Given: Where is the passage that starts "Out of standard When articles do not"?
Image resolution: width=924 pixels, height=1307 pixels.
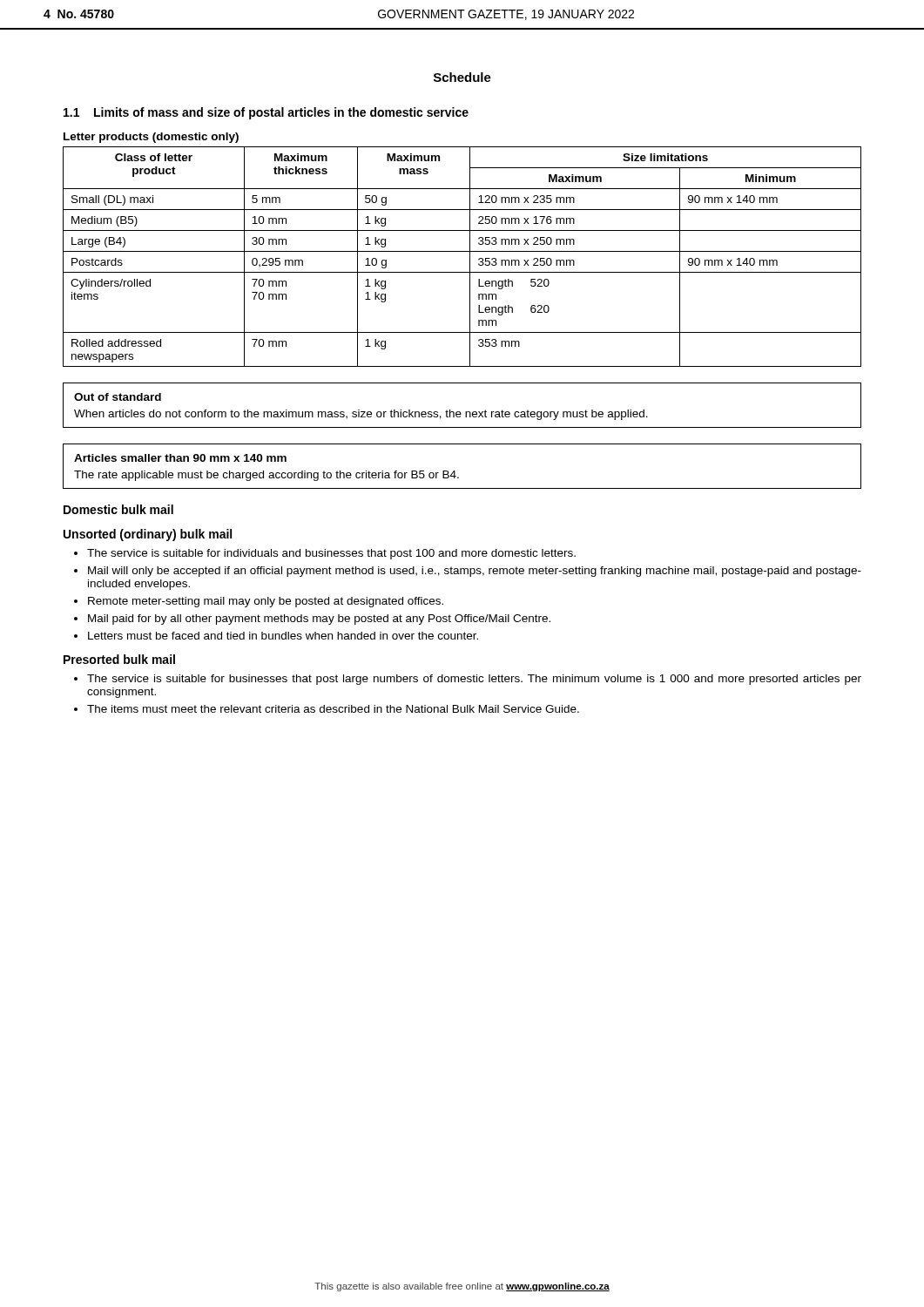Looking at the screenshot, I should 462,405.
